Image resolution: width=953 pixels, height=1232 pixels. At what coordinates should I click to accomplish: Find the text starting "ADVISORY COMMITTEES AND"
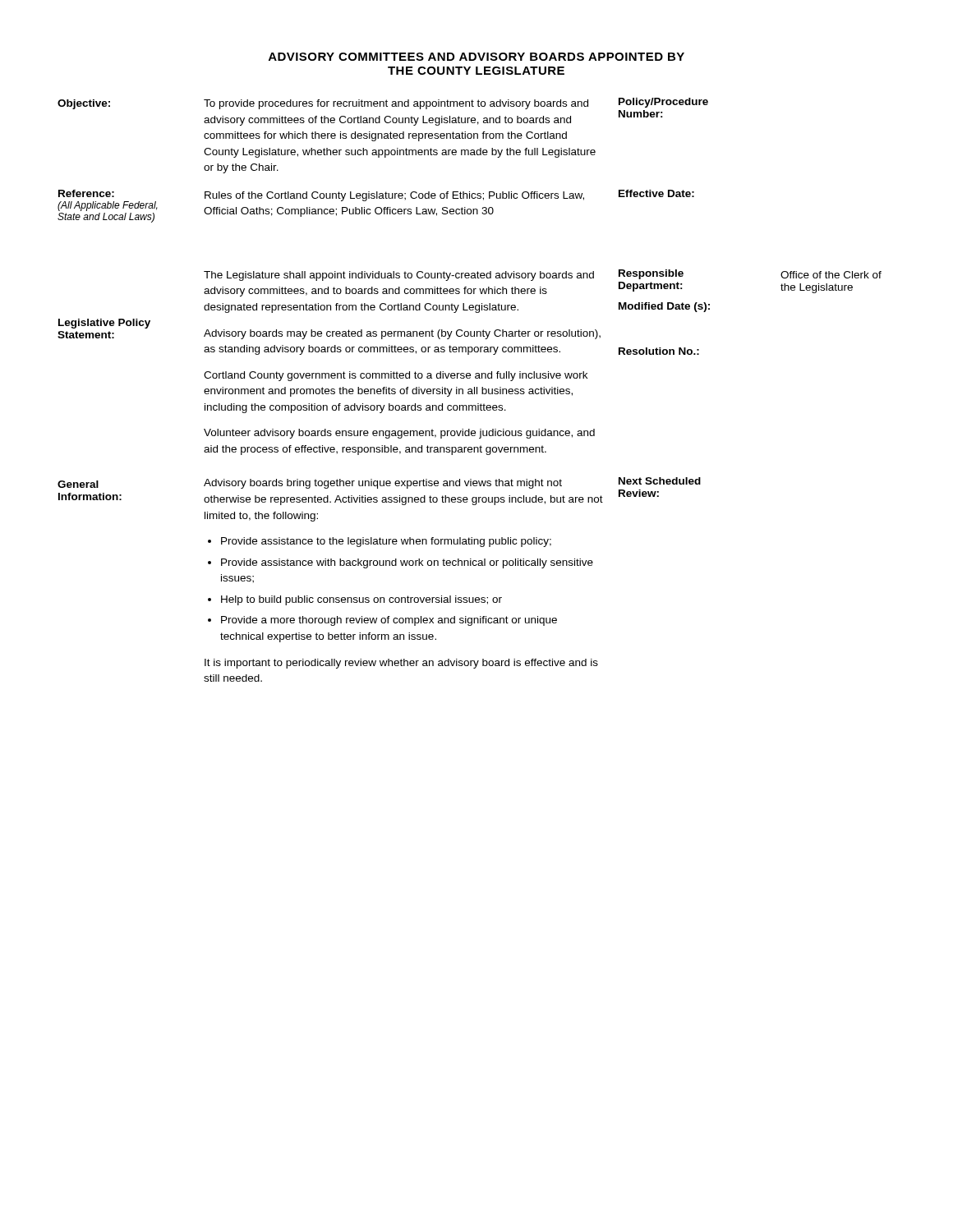(x=476, y=63)
